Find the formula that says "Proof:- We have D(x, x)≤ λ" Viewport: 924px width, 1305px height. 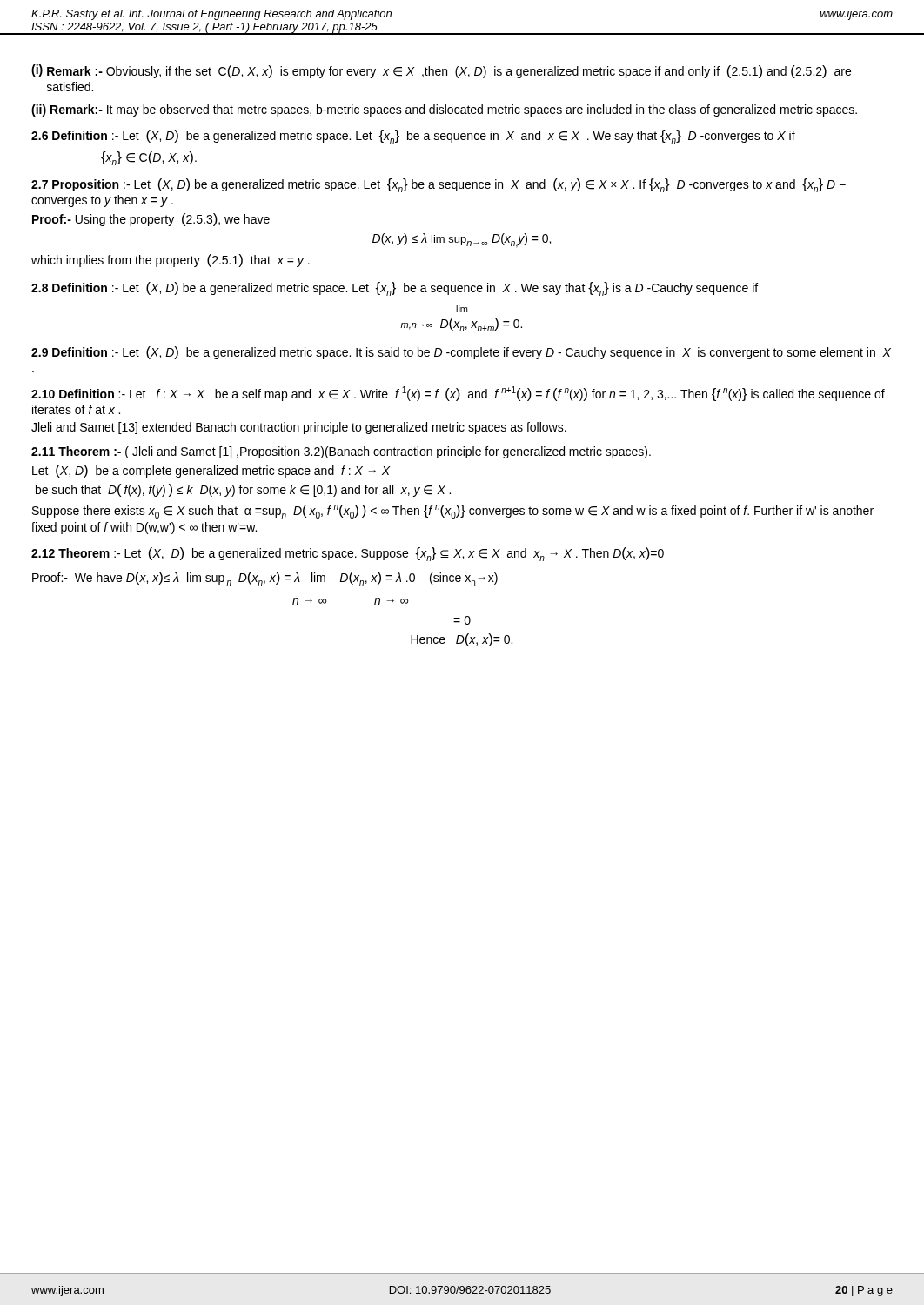[265, 588]
